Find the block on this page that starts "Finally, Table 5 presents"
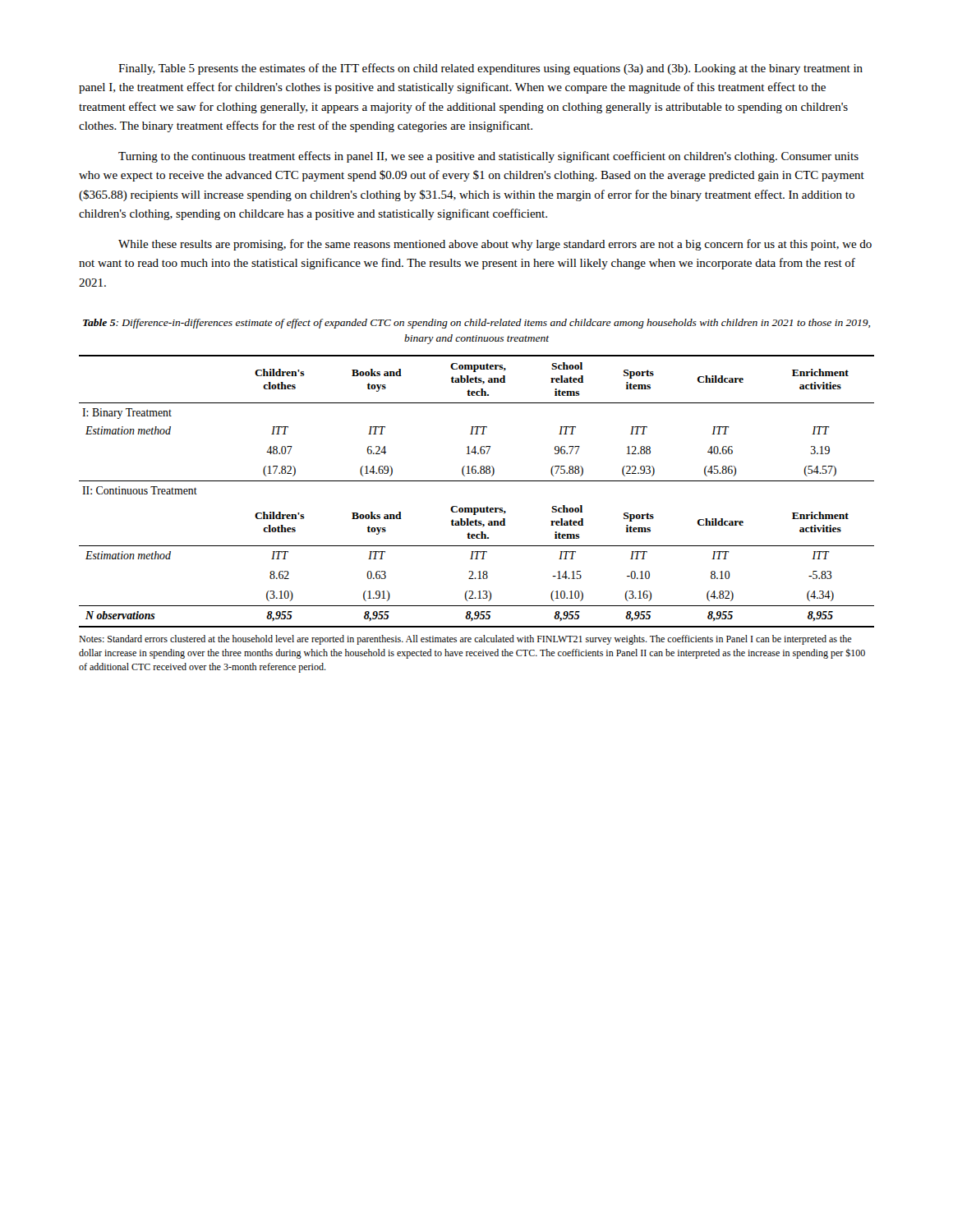The image size is (953, 1232). coord(471,97)
